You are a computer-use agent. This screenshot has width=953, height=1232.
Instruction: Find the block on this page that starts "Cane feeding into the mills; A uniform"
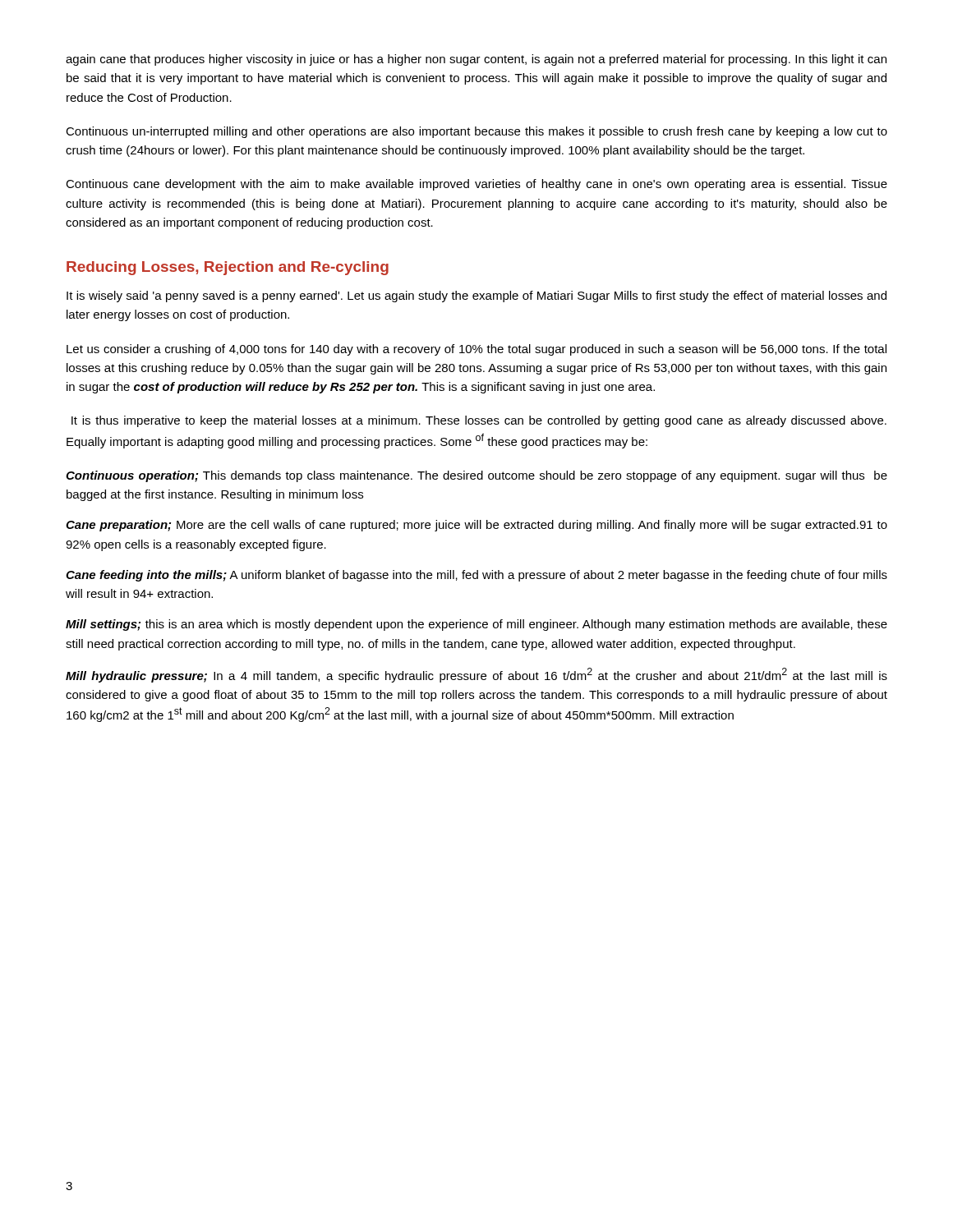(476, 584)
